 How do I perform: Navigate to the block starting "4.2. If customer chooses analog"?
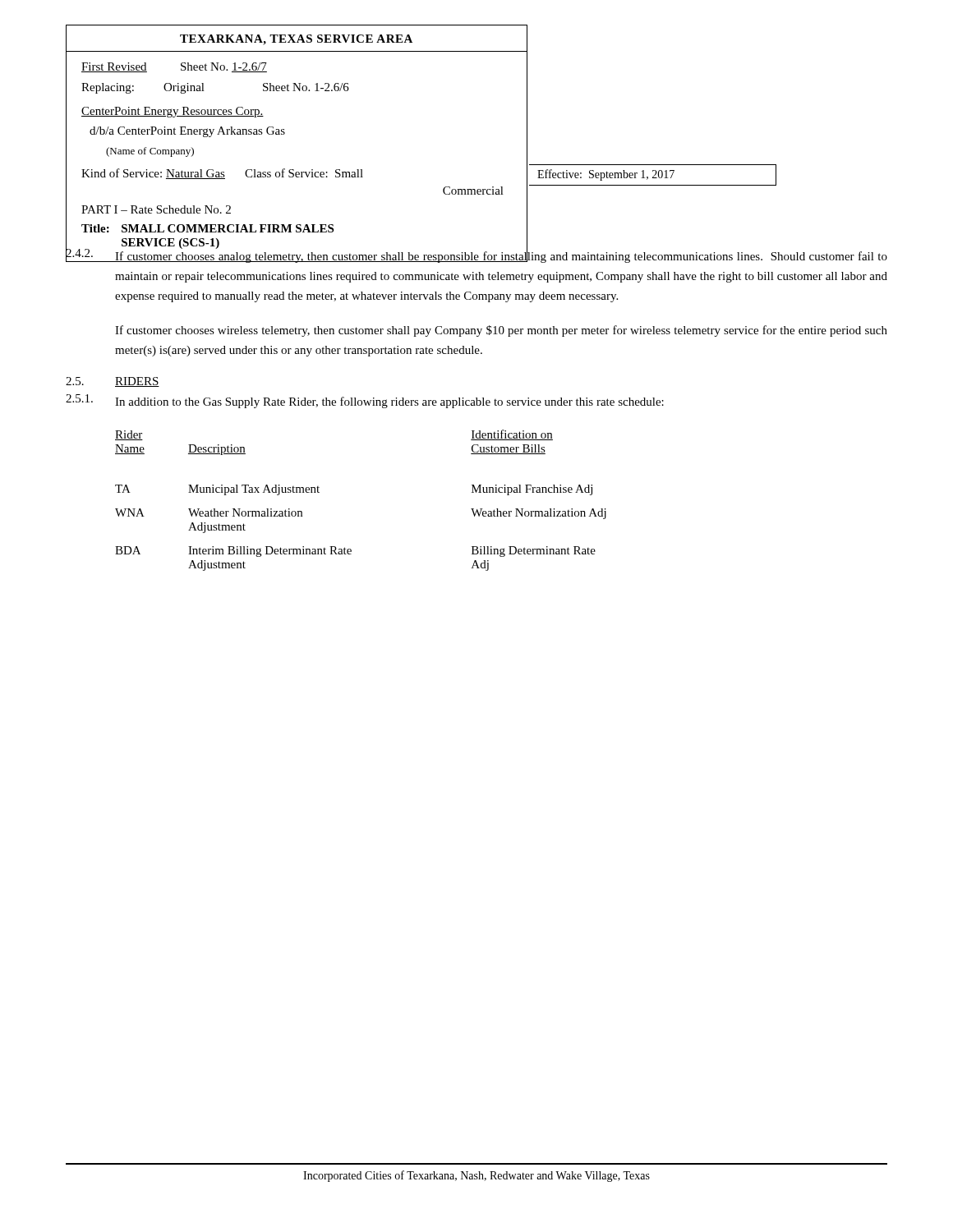(476, 276)
